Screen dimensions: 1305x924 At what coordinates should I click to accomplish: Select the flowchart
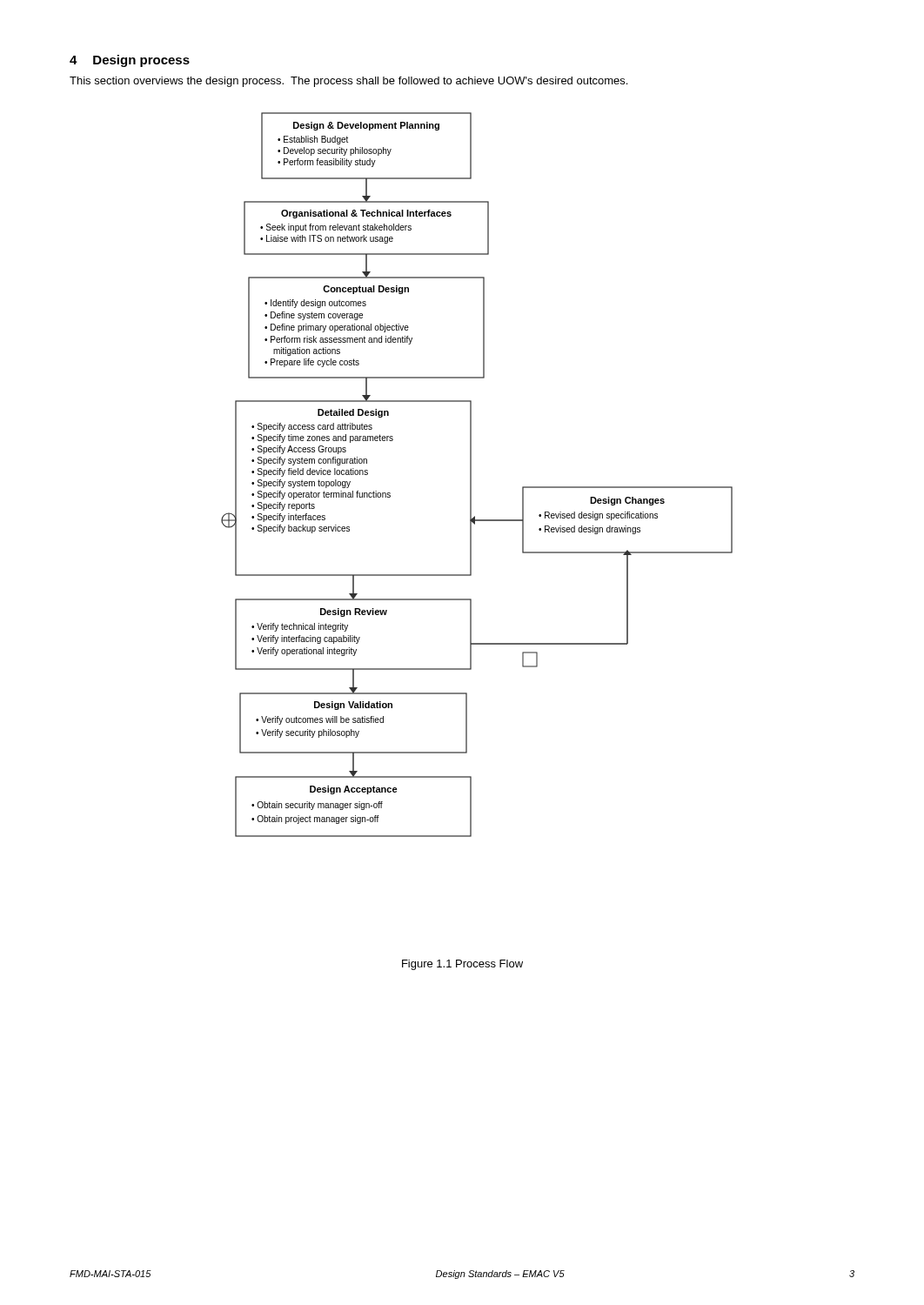(462, 526)
